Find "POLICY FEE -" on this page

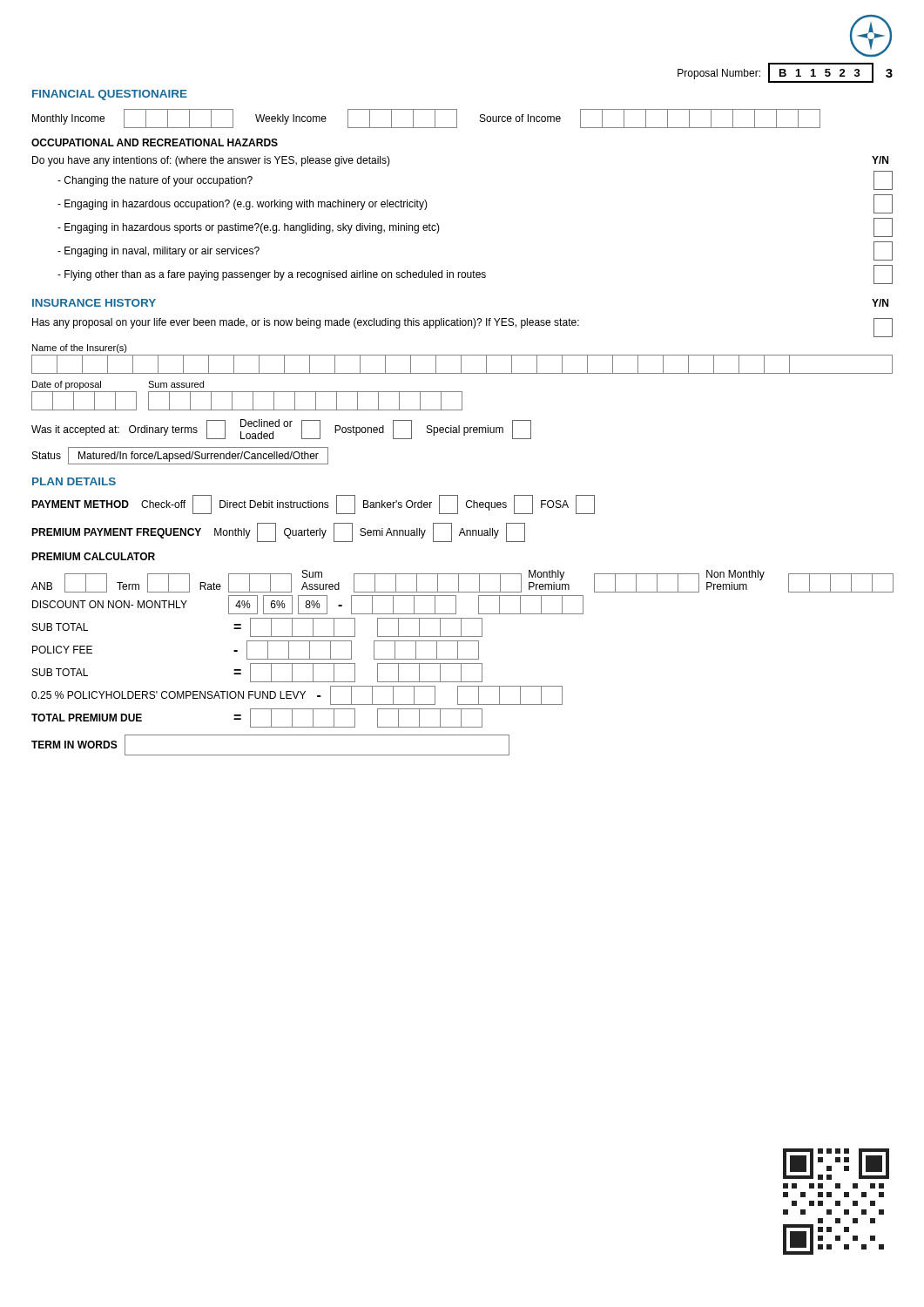coord(255,650)
